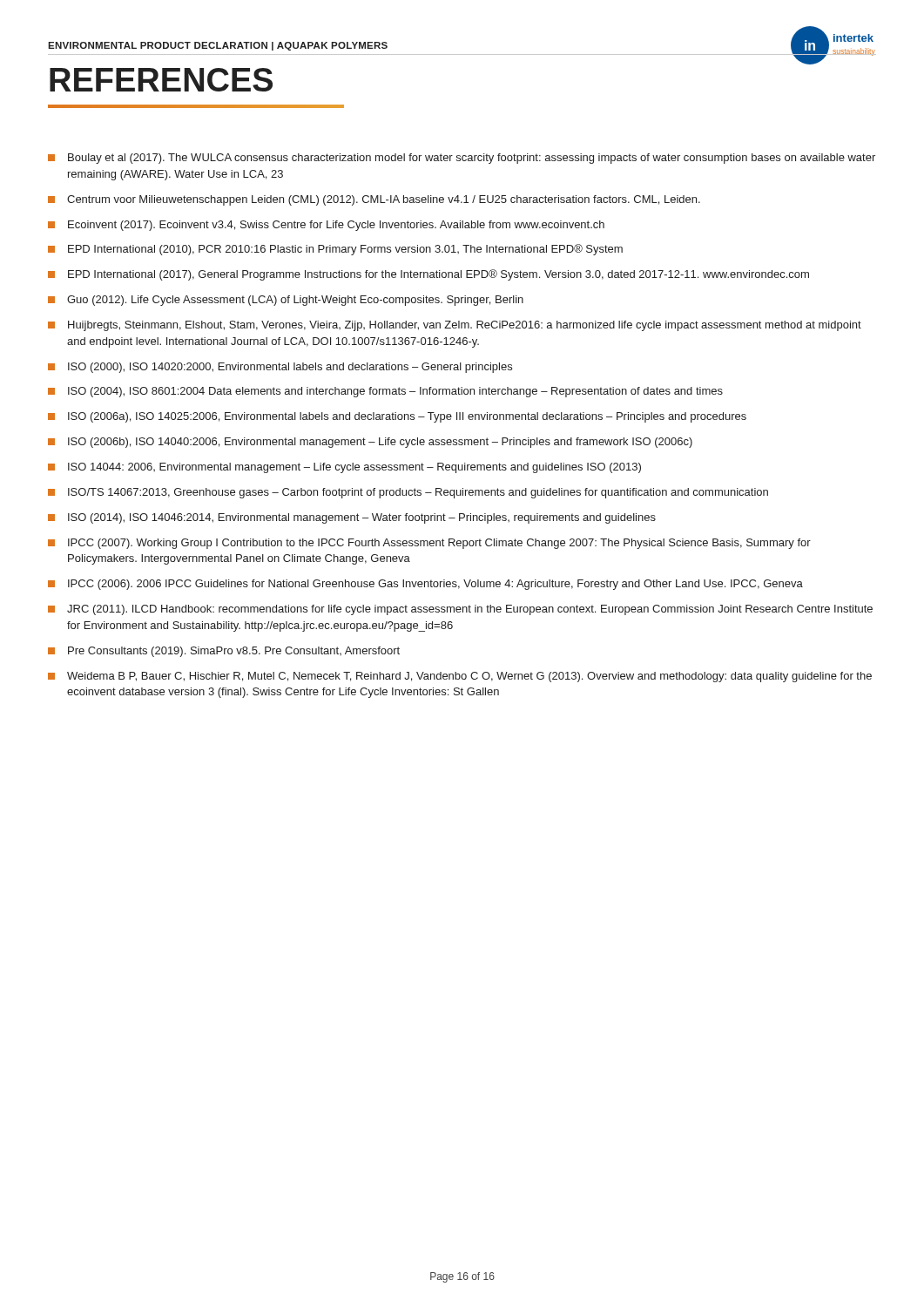Find the text starting "ISO 14044: 2006, Environmental management – Life cycle"
Viewport: 924px width, 1307px height.
coord(462,467)
